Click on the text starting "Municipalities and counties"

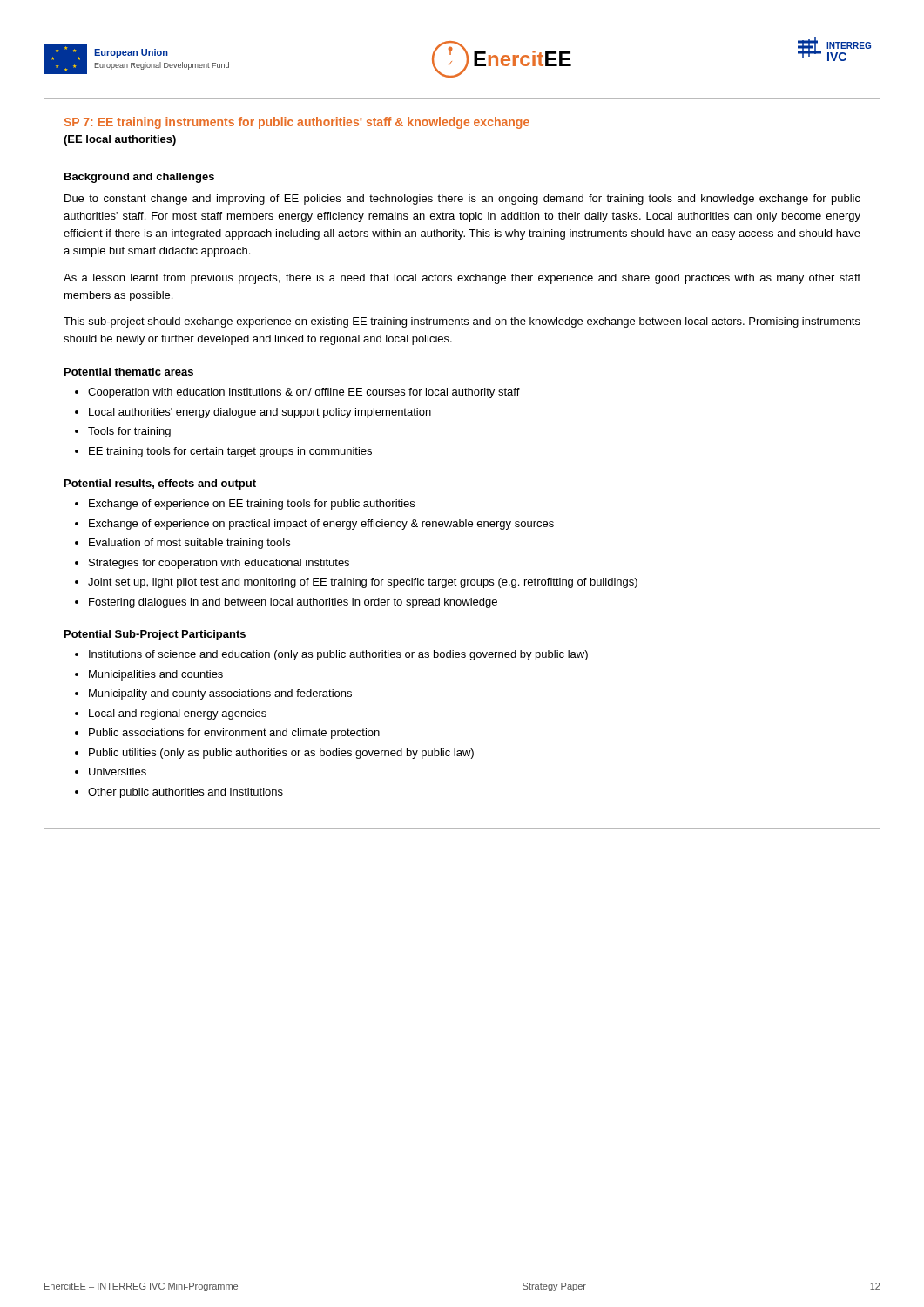(x=156, y=674)
